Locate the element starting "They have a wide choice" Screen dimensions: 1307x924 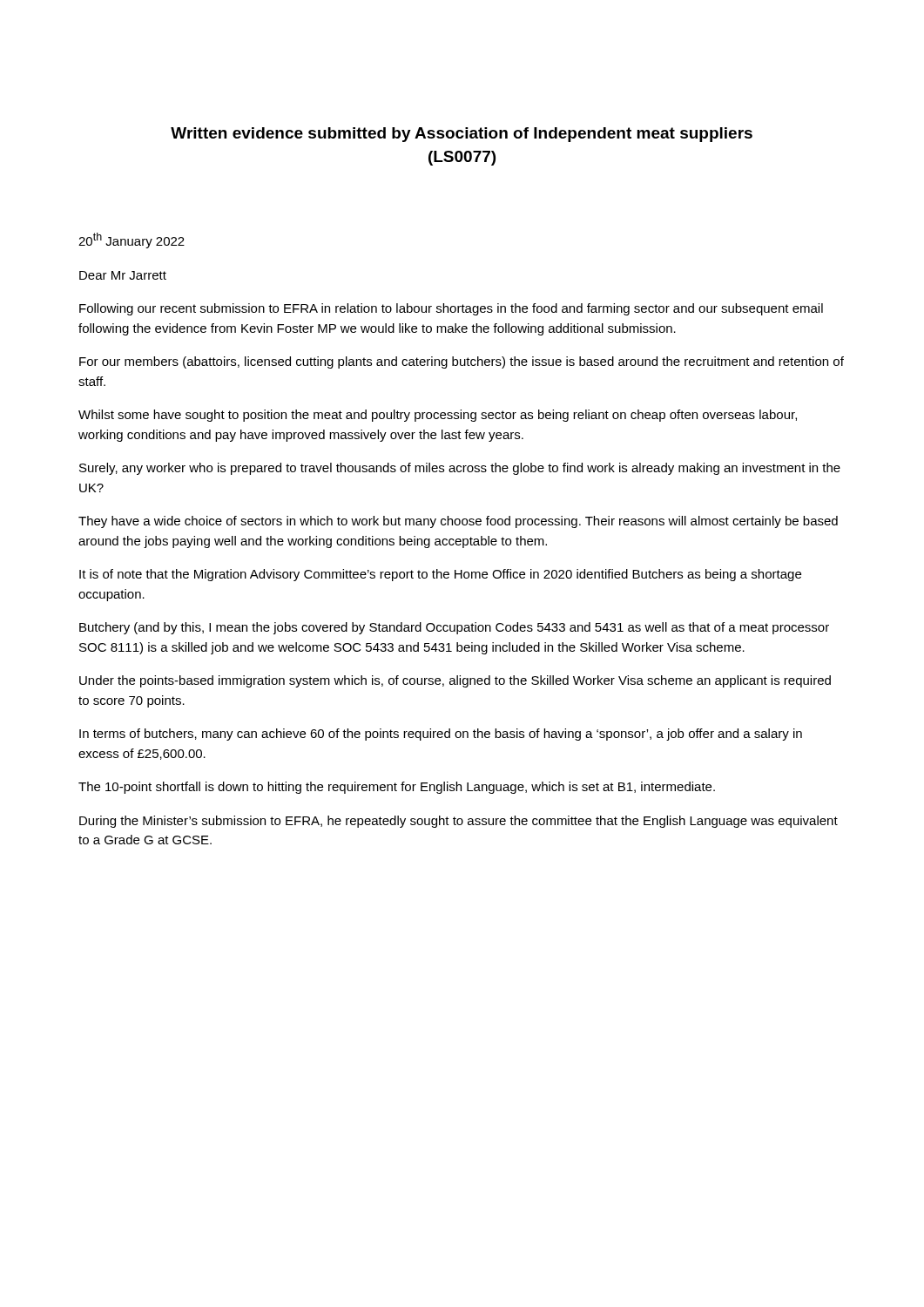point(458,531)
